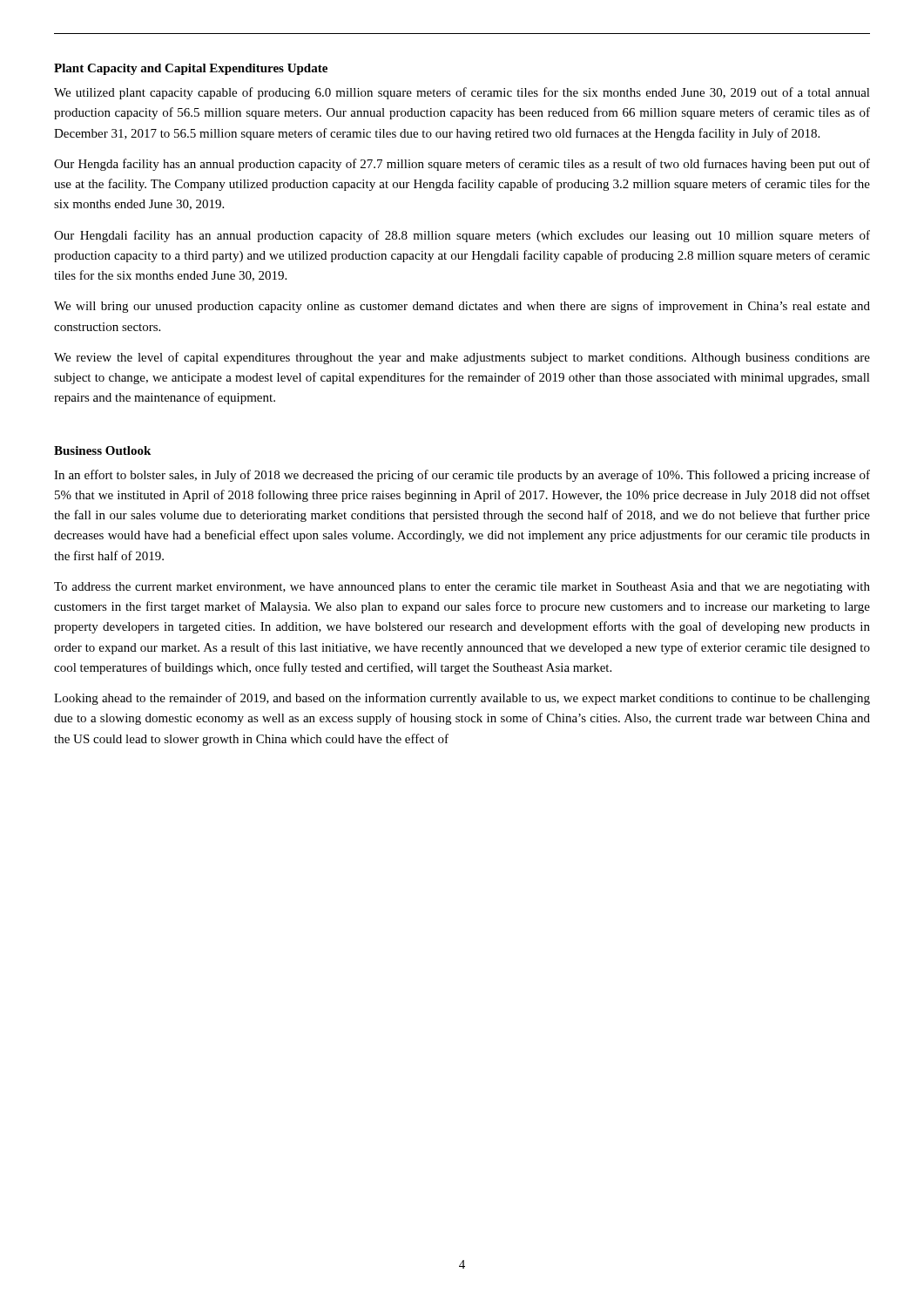
Task: Find the block on this page that starts "Our Hengdali facility has an annual production capacity"
Action: [x=462, y=255]
